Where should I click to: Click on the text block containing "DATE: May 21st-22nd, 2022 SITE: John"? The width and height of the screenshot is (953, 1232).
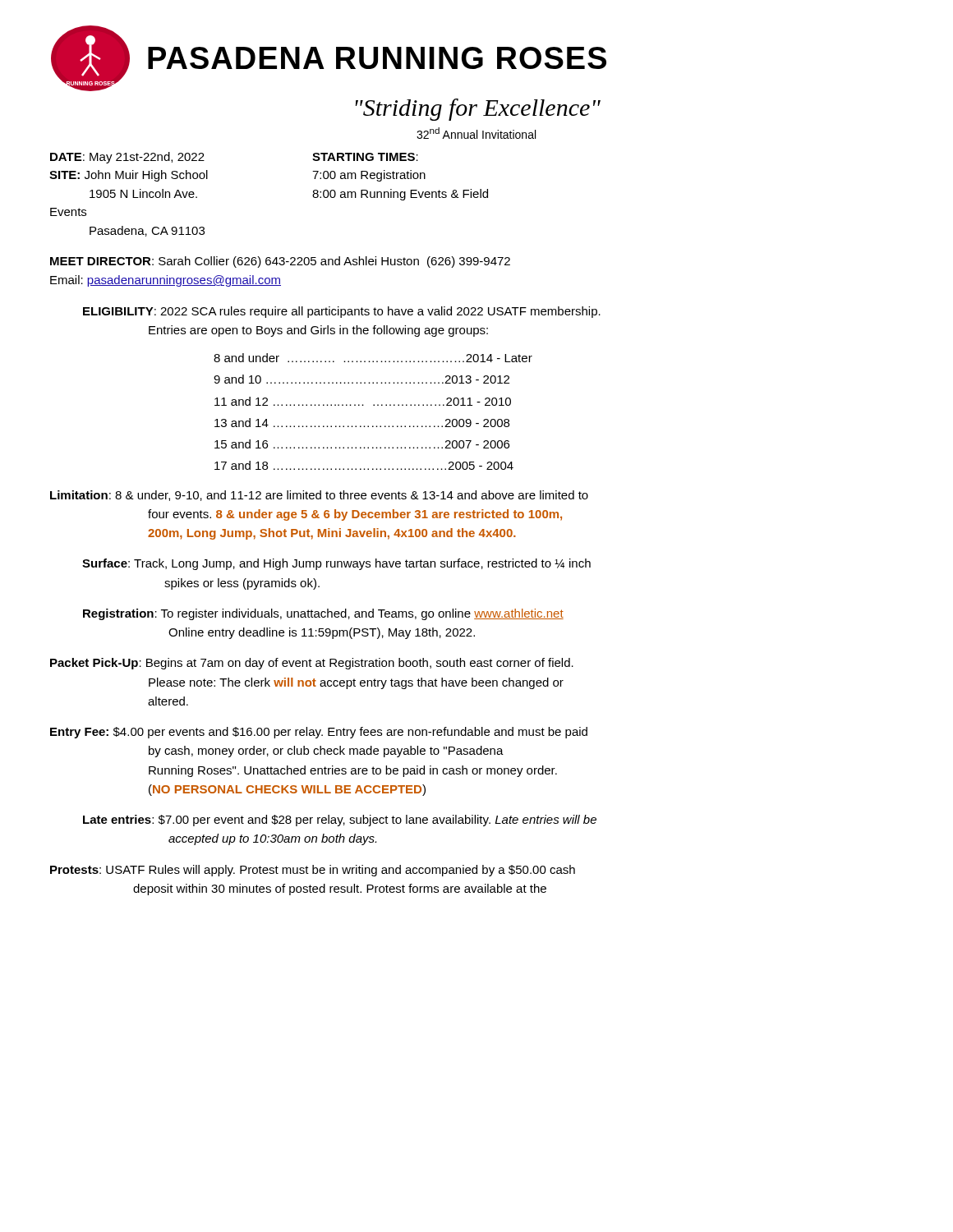(x=476, y=194)
